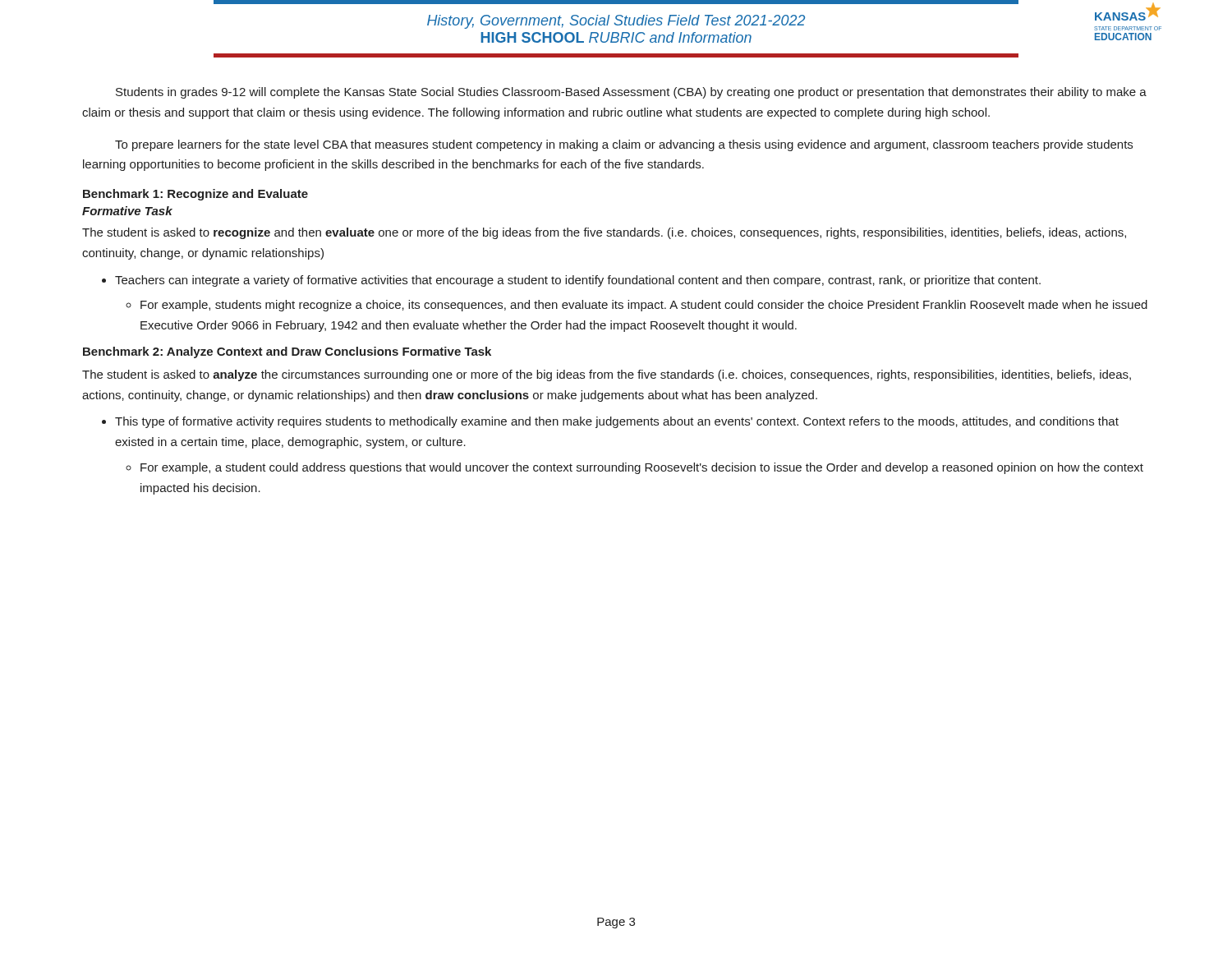The height and width of the screenshot is (953, 1232).
Task: Locate the section header that opens with "Benchmark 2: Analyze Context and Draw Conclusions"
Action: 287,351
